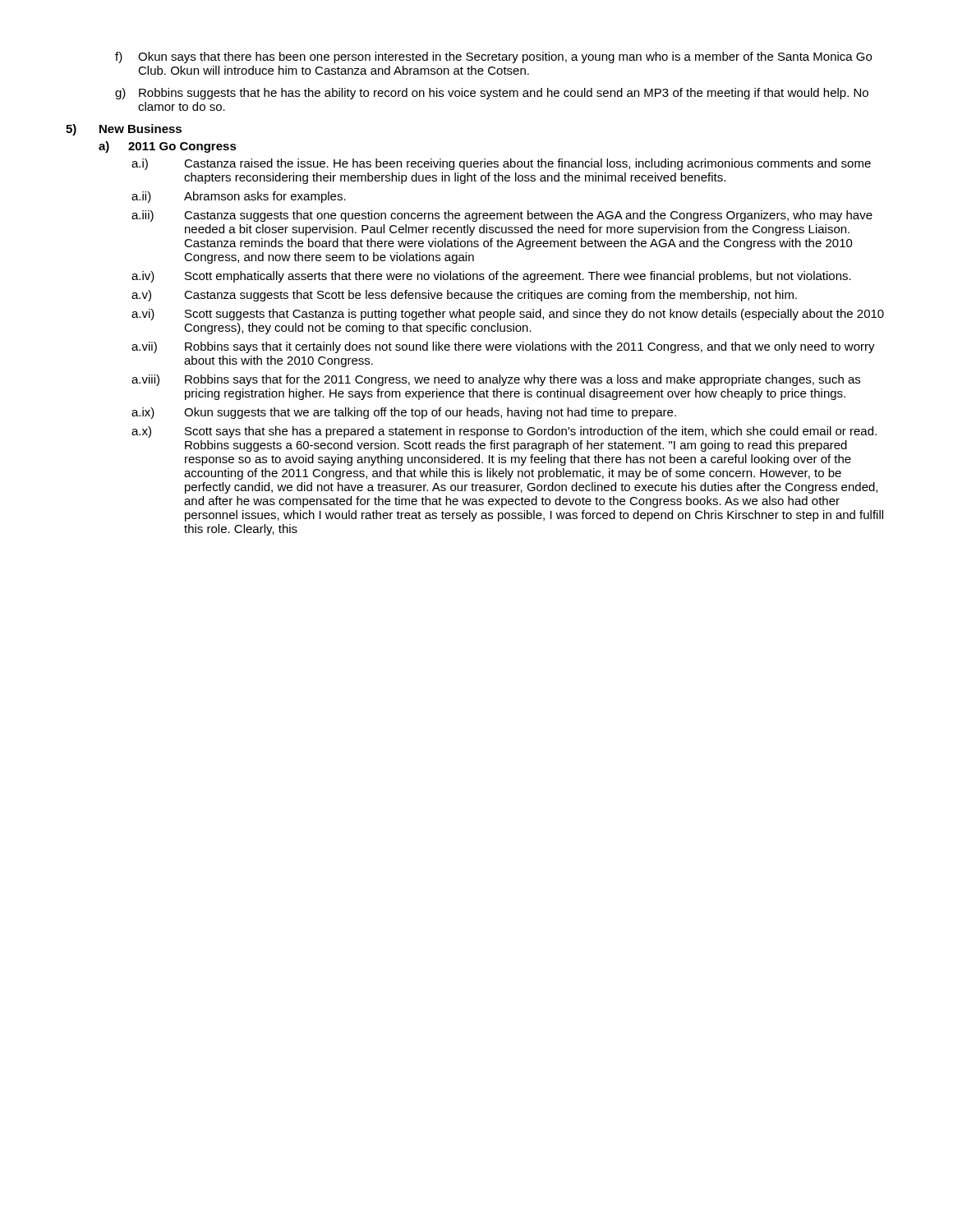Locate the list item that says "a.vii) Robbins says that"
Screen dimensions: 1232x953
click(x=509, y=353)
